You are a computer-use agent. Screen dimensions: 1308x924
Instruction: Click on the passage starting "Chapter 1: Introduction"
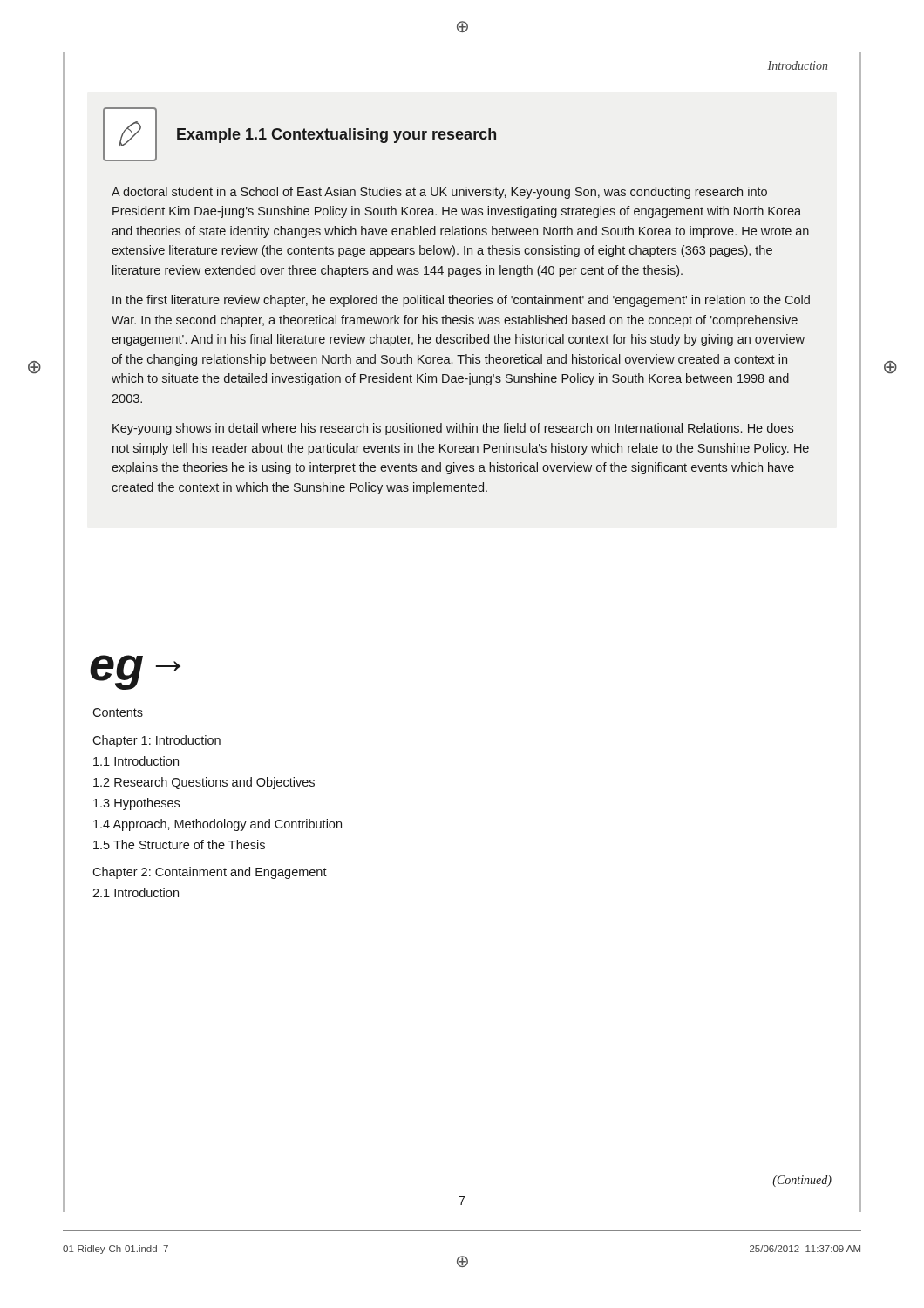pos(157,740)
